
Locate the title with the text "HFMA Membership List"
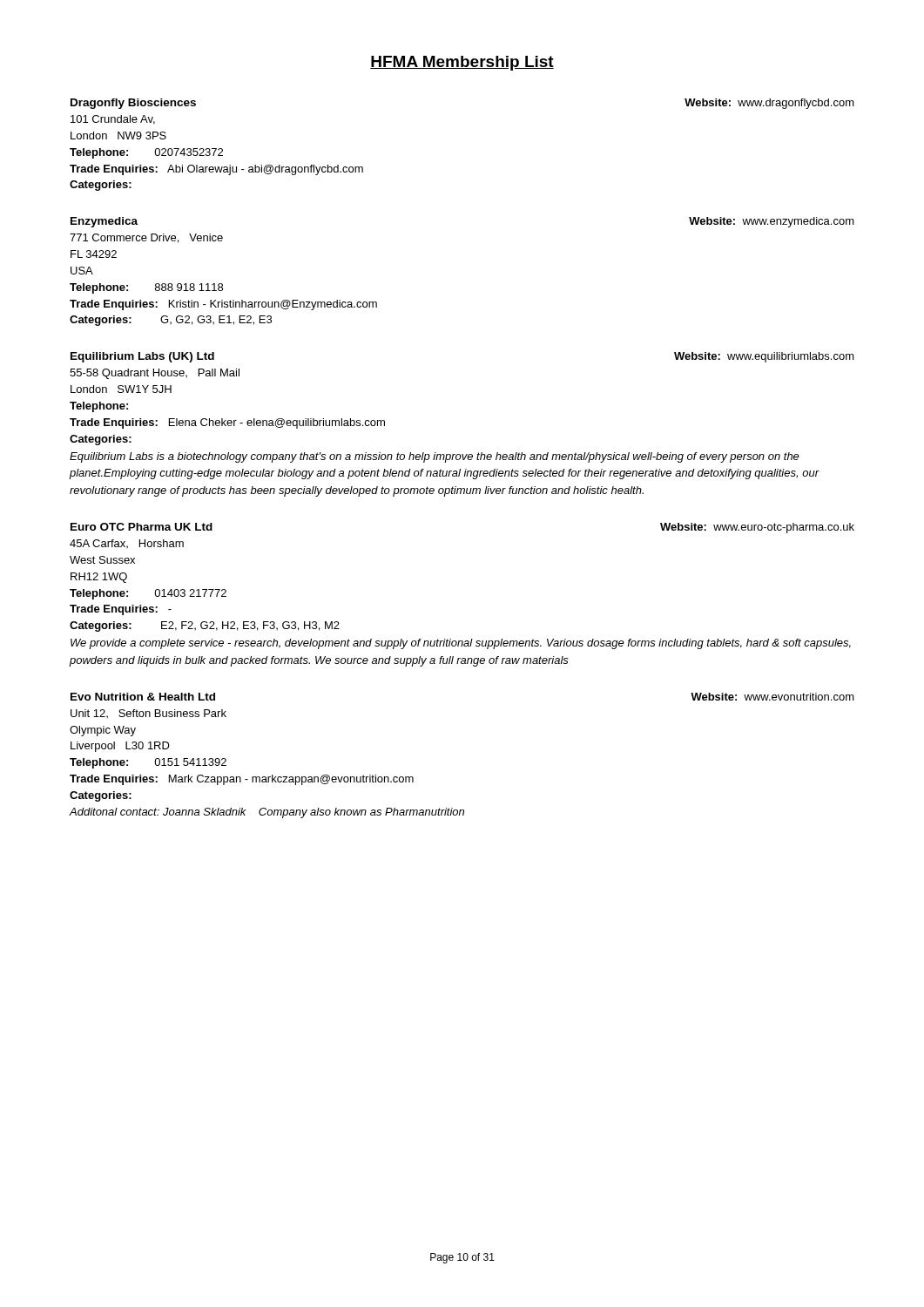(462, 61)
